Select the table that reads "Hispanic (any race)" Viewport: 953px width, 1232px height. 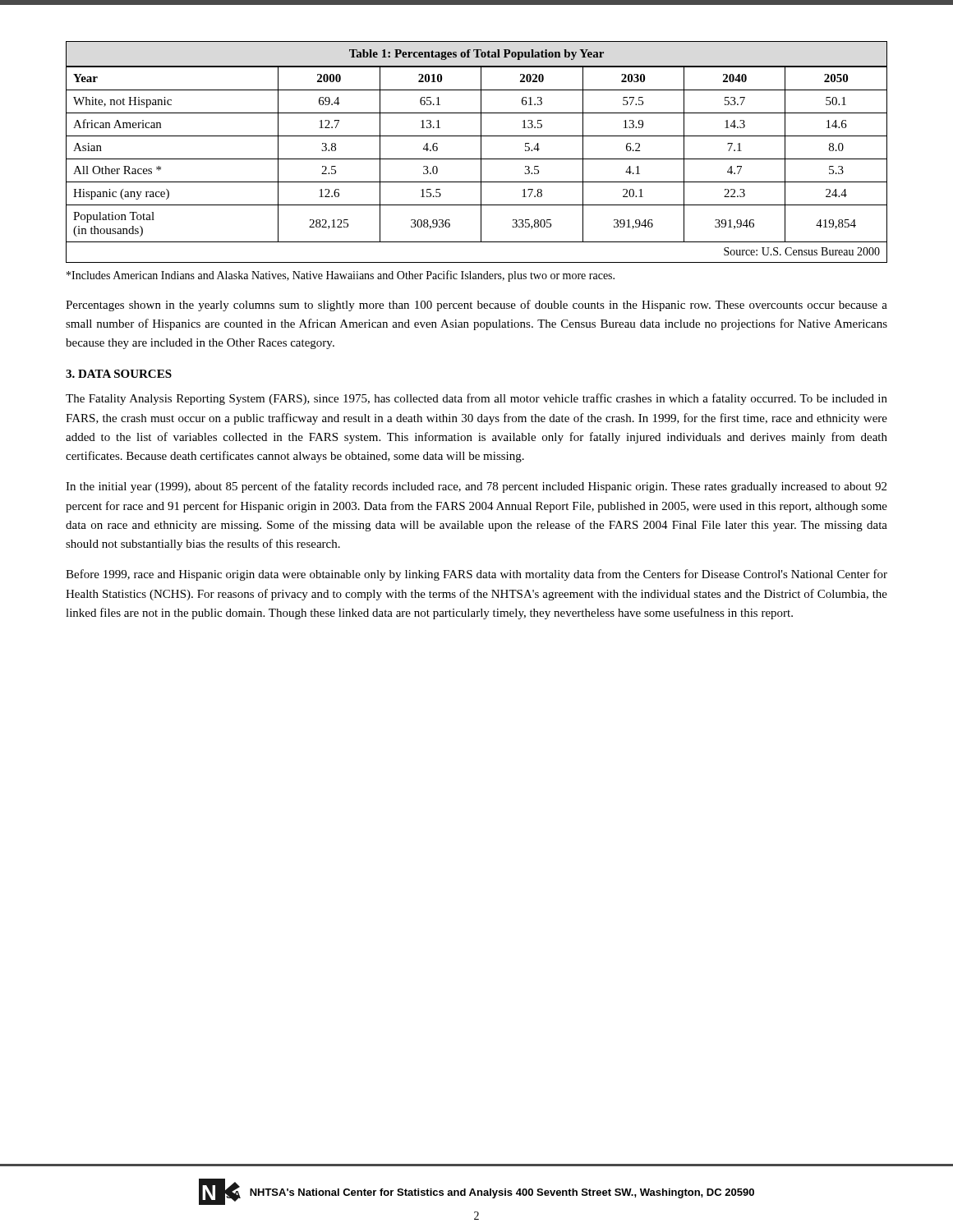point(476,152)
